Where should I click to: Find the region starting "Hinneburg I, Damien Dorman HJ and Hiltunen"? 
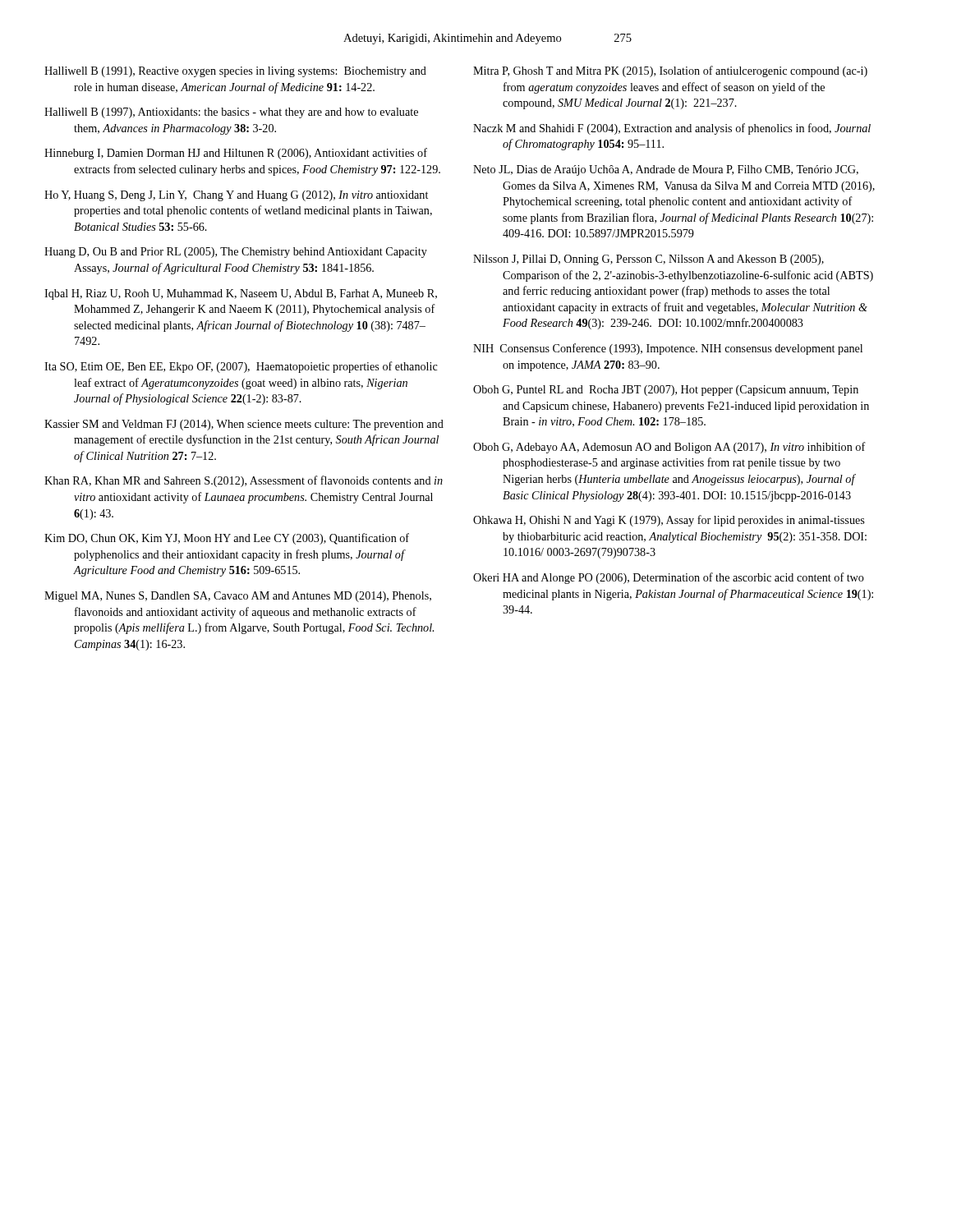click(x=243, y=161)
